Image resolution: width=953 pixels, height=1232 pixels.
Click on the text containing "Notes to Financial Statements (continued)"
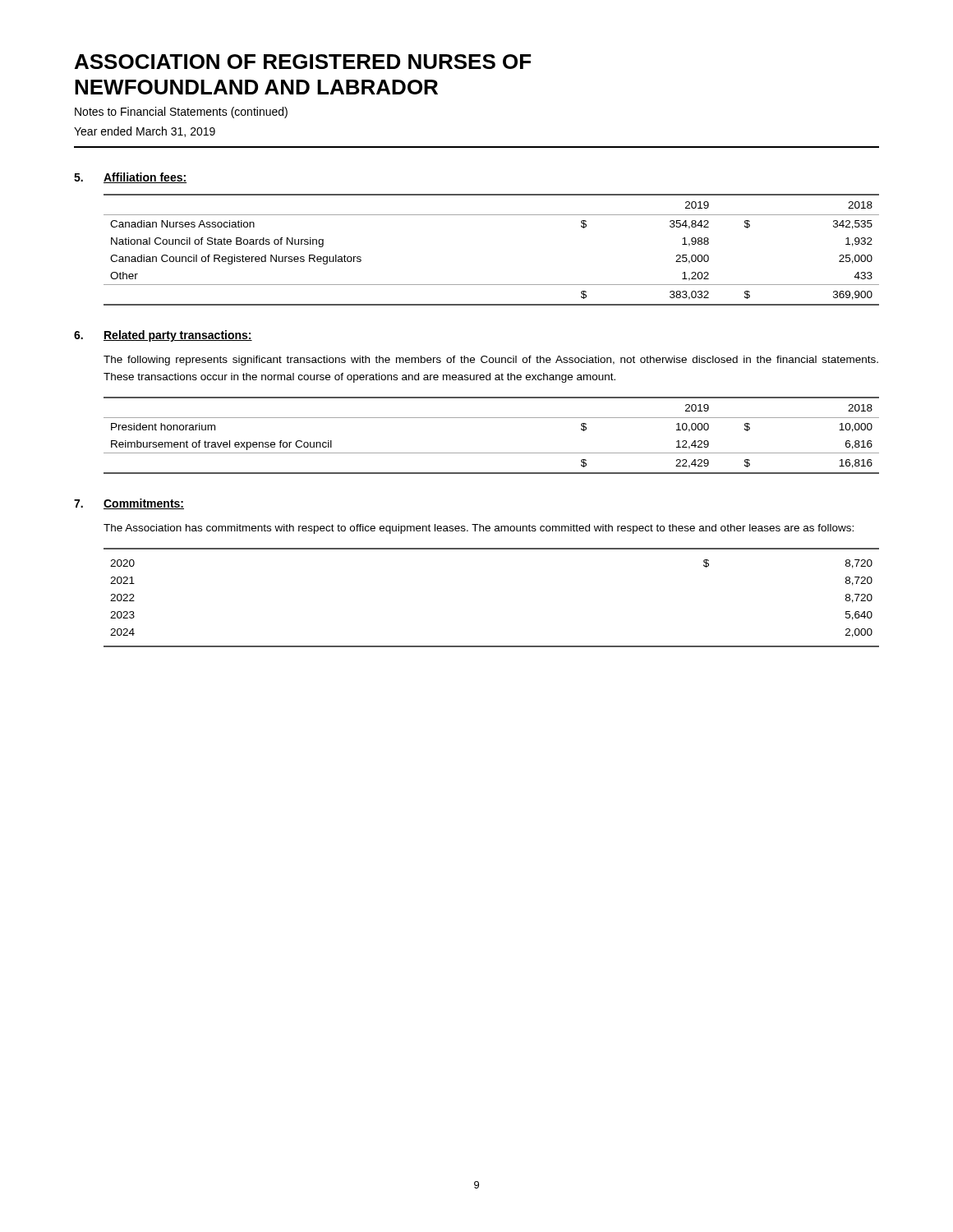pos(181,112)
